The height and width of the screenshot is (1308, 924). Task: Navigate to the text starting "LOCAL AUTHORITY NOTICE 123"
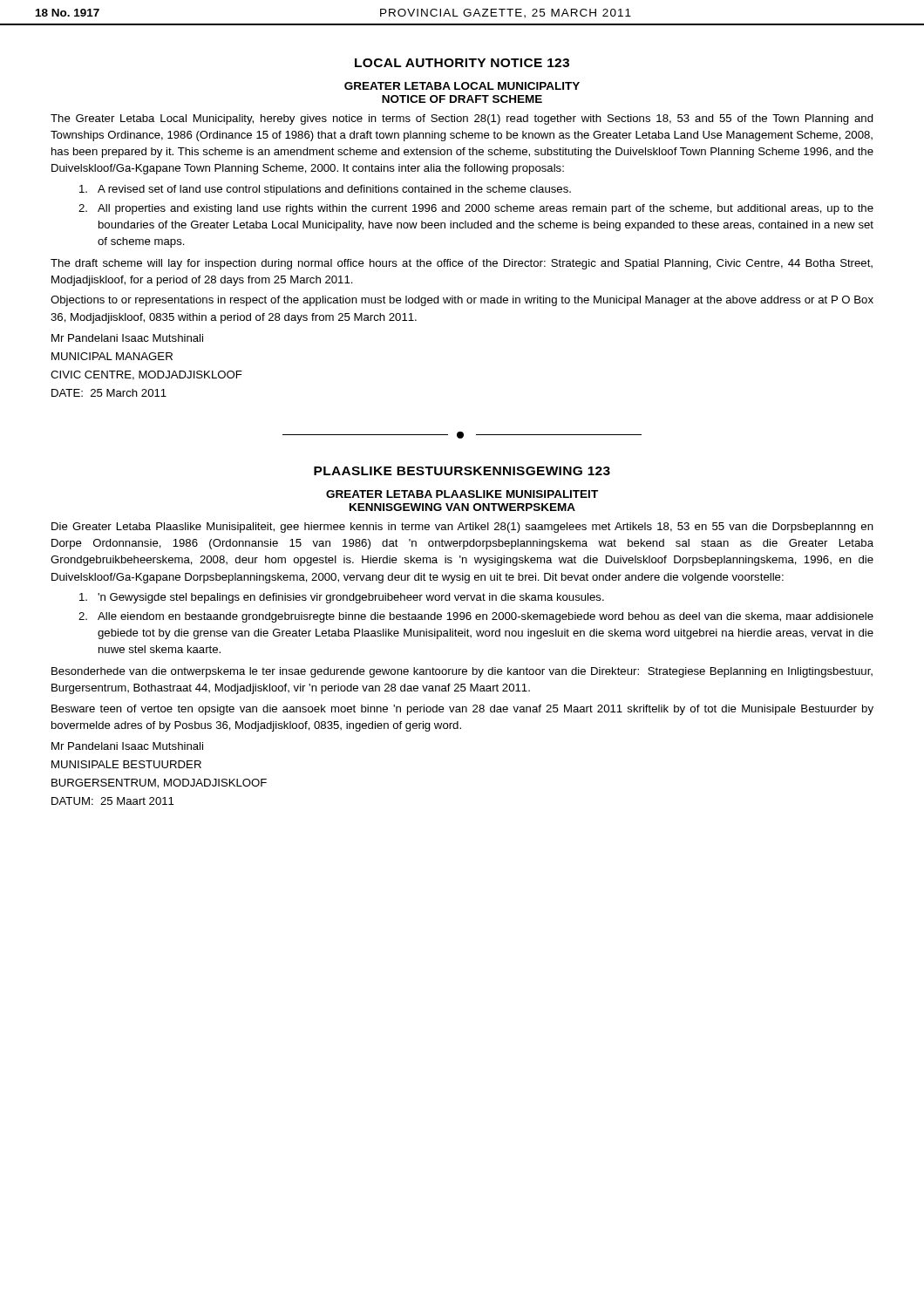462,62
